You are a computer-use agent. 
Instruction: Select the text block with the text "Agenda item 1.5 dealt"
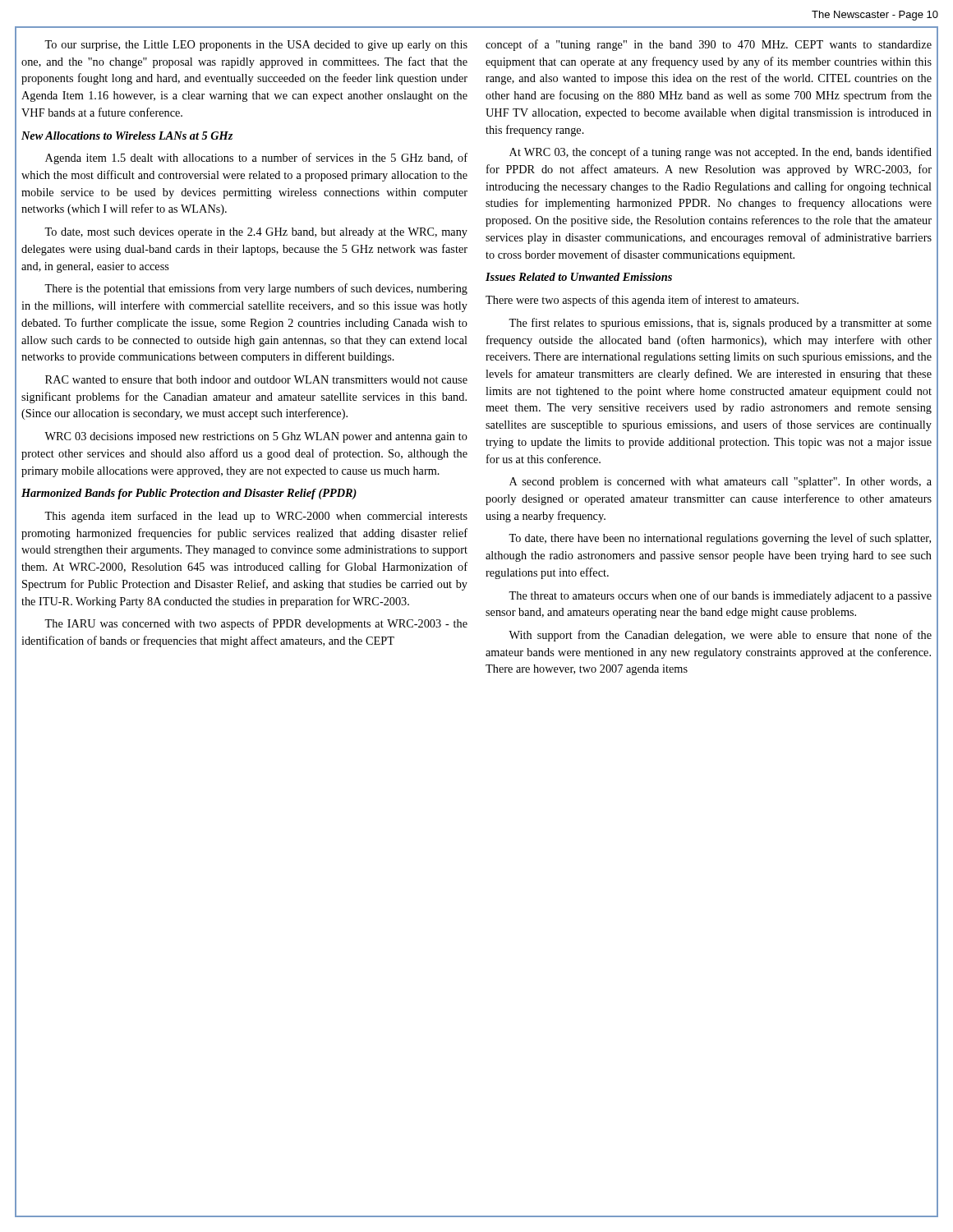tap(244, 314)
